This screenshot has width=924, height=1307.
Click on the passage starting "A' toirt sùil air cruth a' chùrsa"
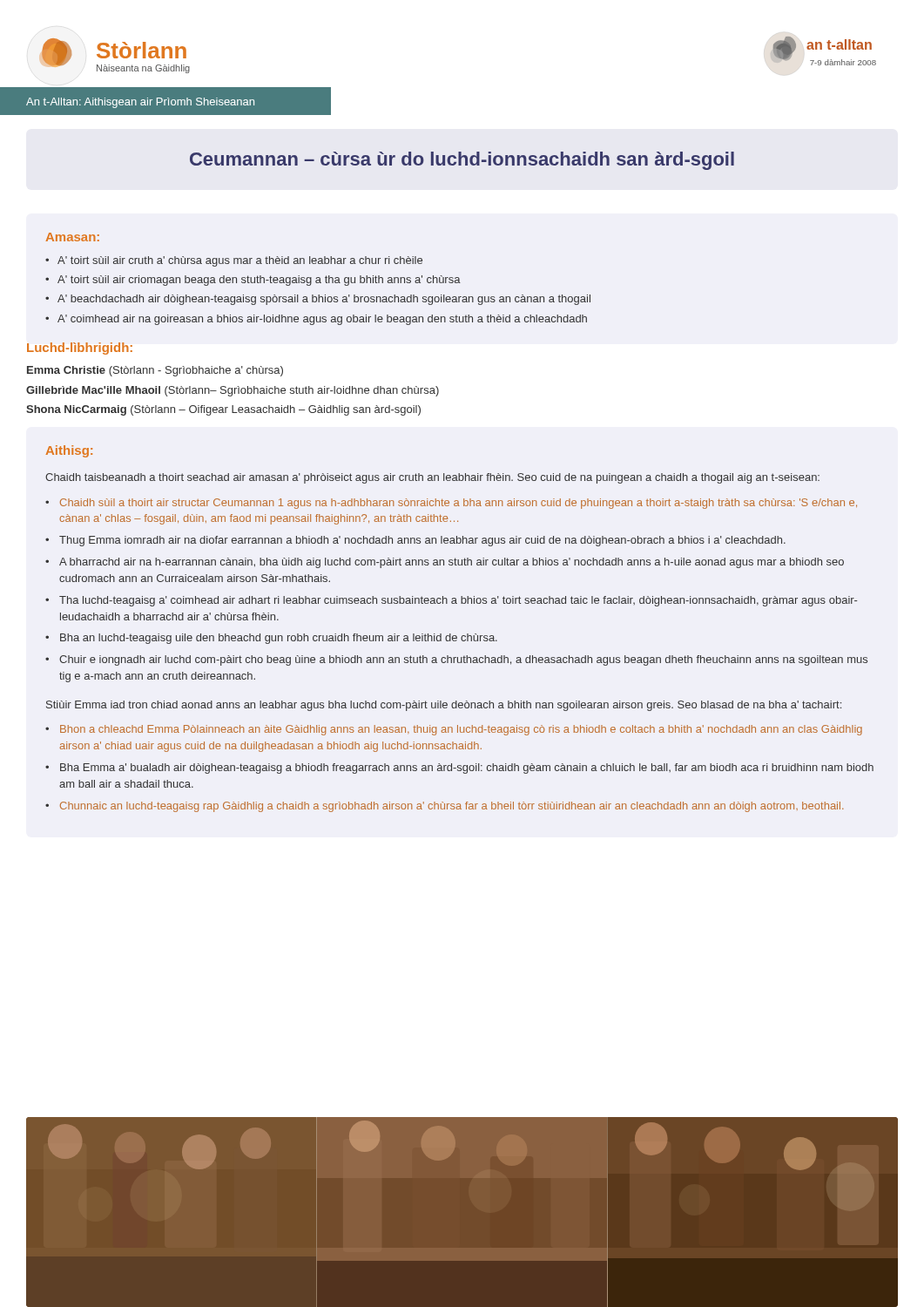click(240, 260)
